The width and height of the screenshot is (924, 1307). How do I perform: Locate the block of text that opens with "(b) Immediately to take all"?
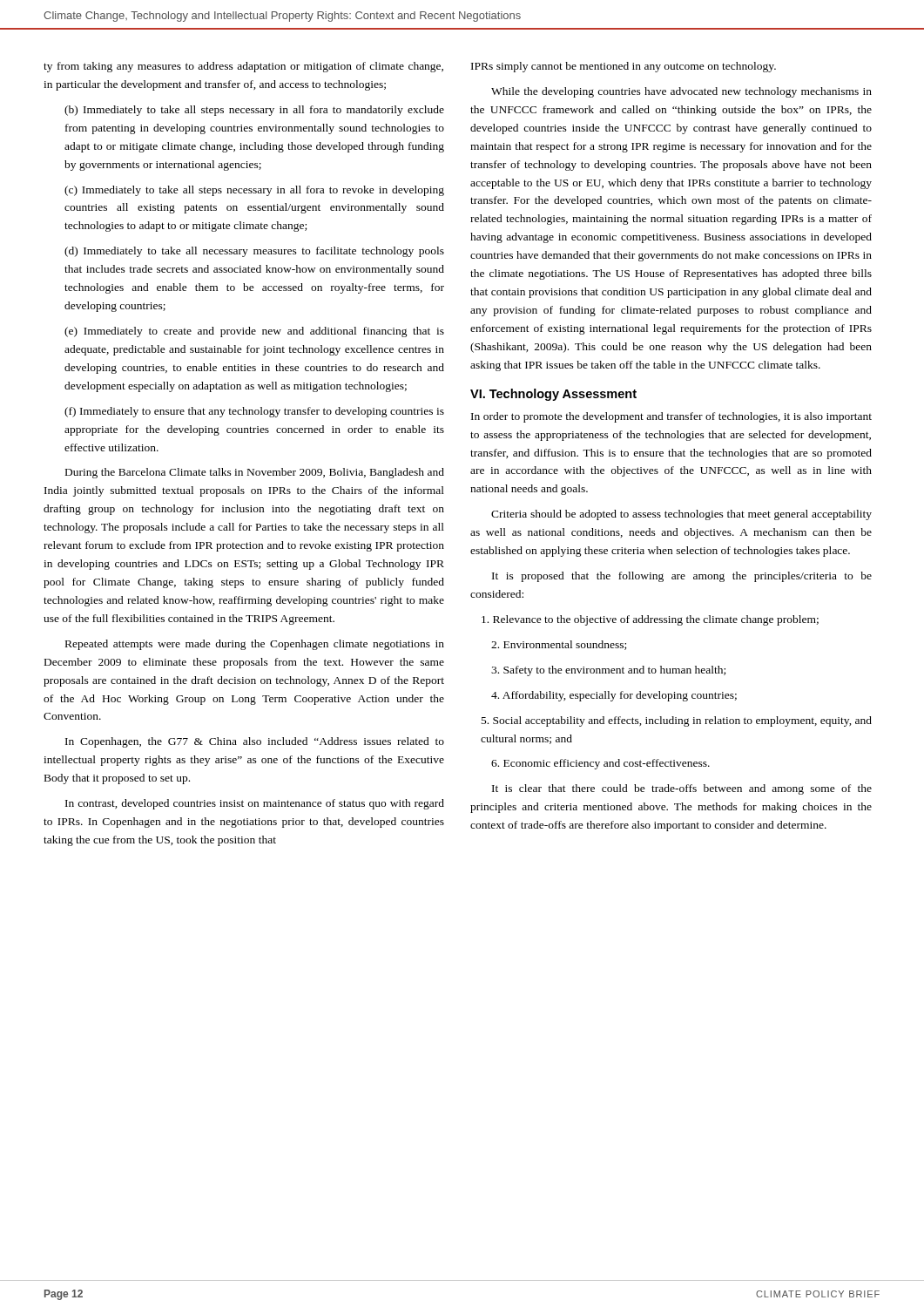tap(244, 137)
